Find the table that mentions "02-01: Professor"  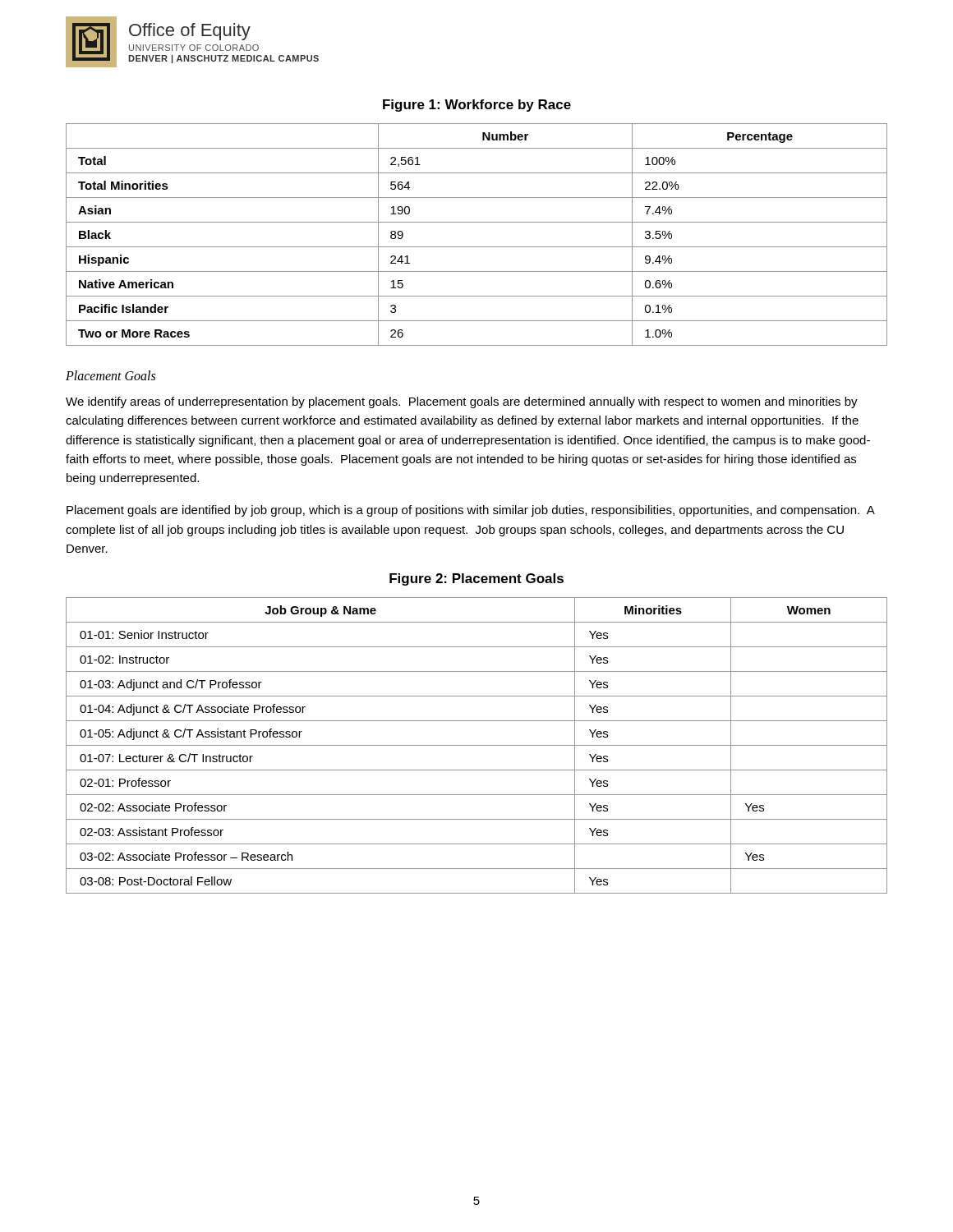(476, 745)
